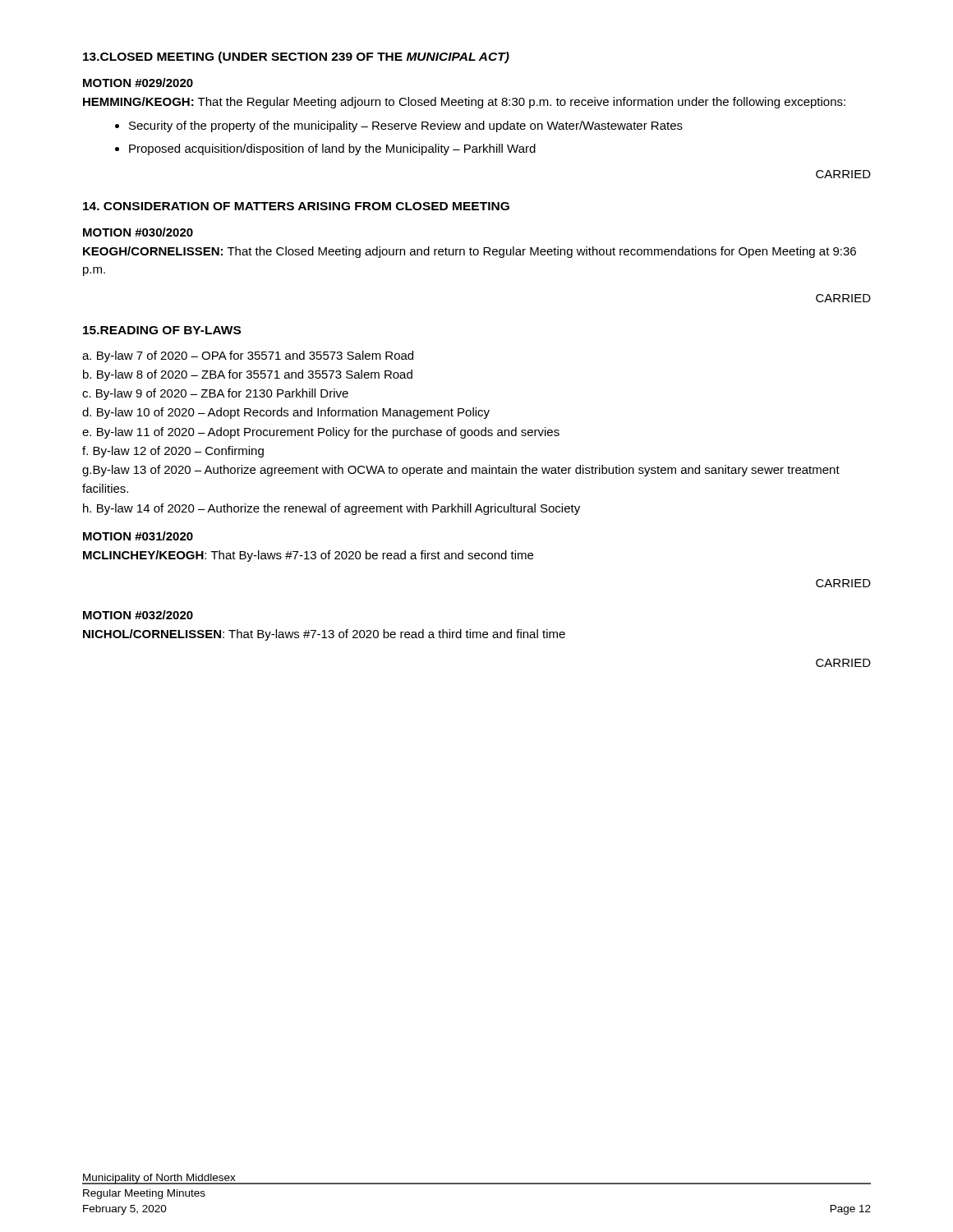The height and width of the screenshot is (1232, 953).
Task: Point to the text starting "g.By-law 13 of 2020"
Action: (x=461, y=479)
